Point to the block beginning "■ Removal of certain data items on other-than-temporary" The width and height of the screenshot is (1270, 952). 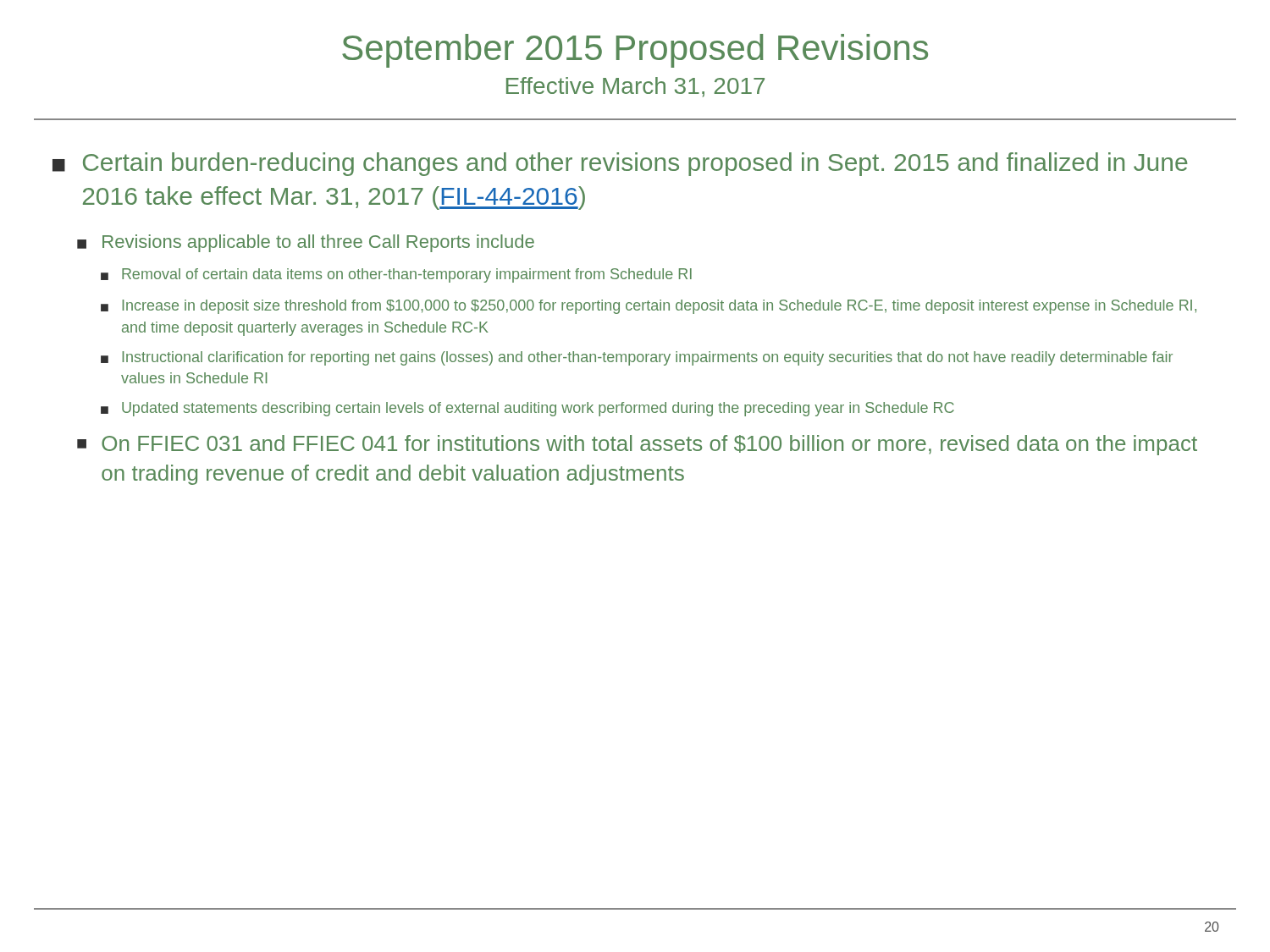coord(396,276)
